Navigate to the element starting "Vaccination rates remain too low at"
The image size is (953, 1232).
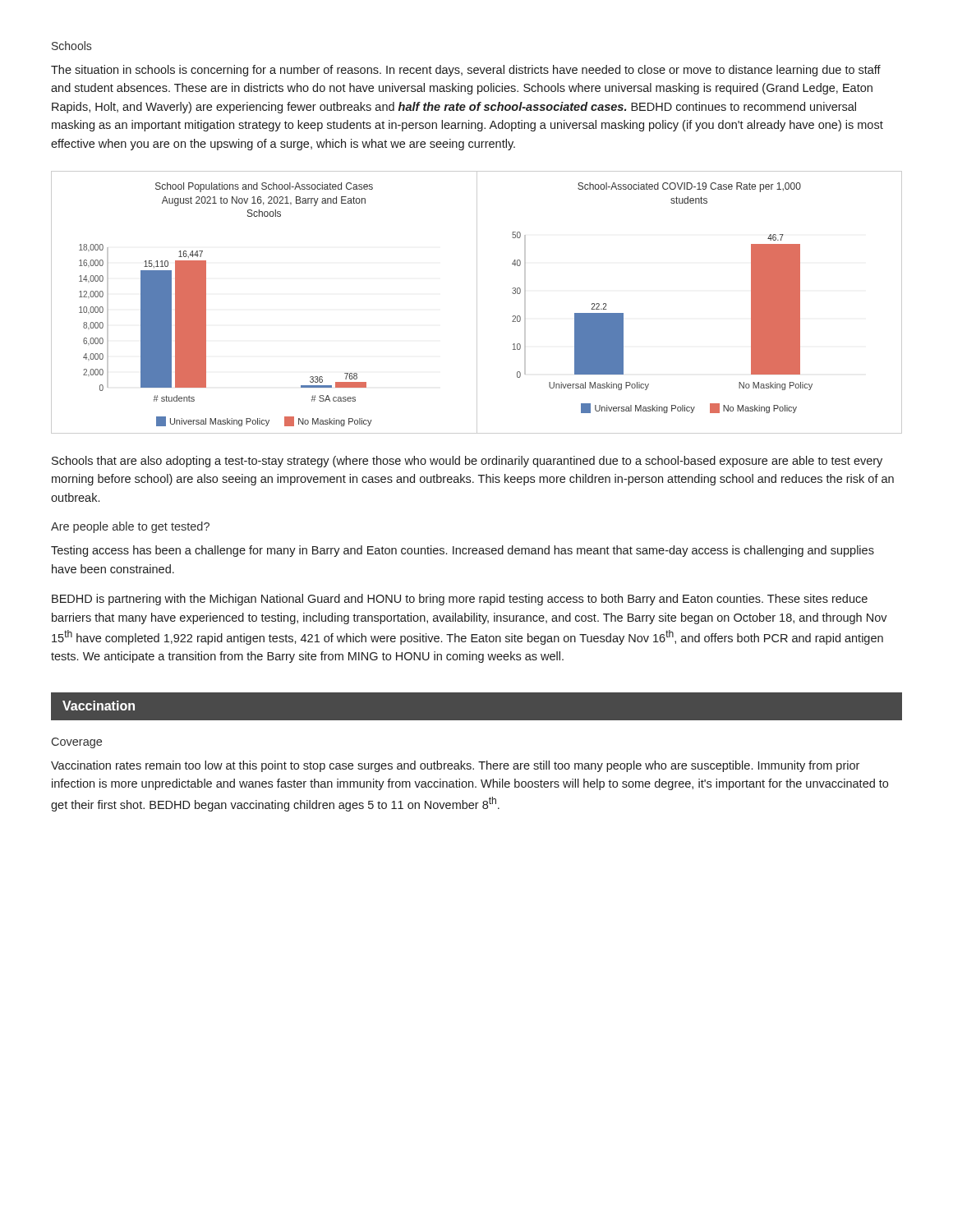(x=470, y=785)
